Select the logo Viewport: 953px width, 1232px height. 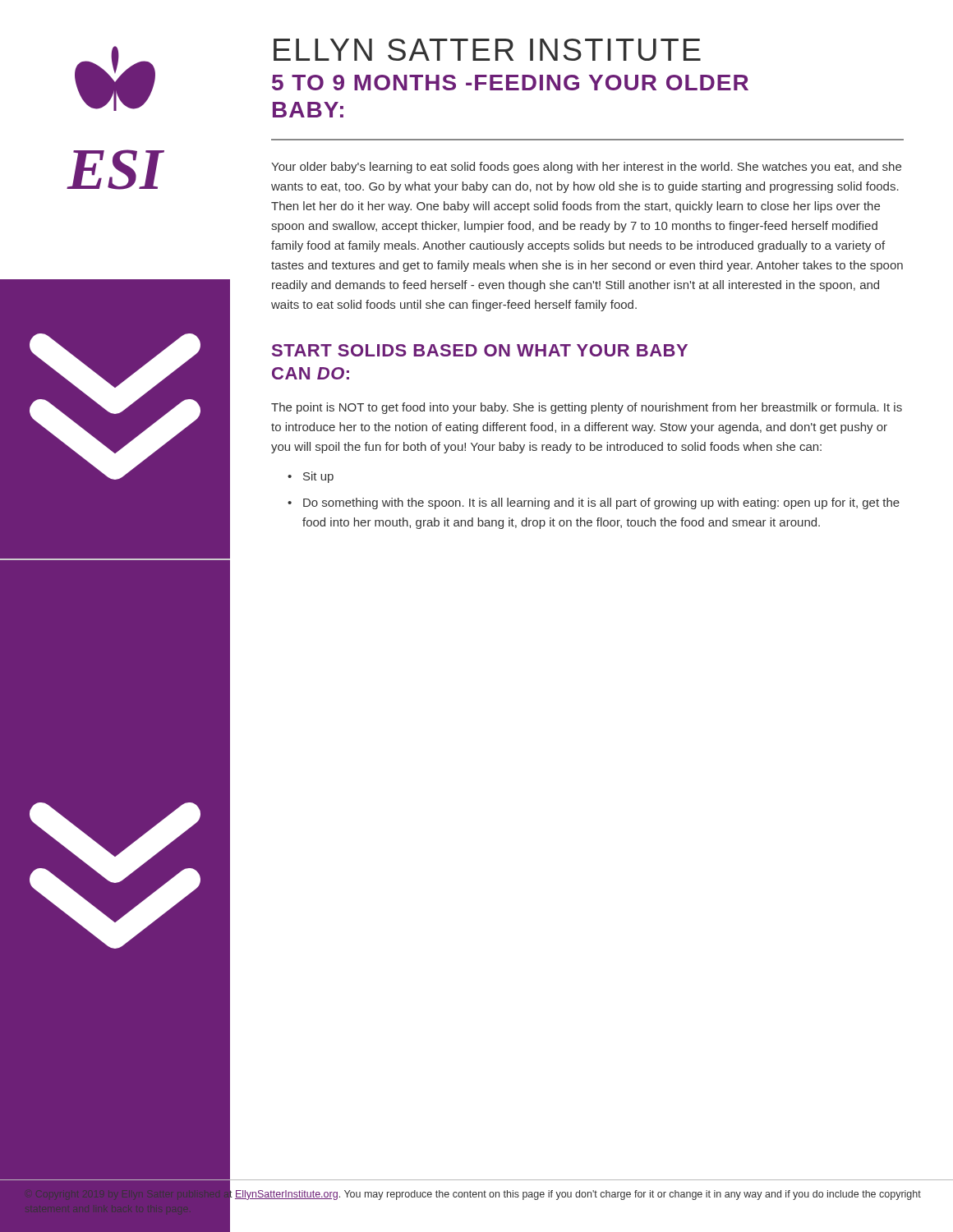pyautogui.click(x=115, y=140)
